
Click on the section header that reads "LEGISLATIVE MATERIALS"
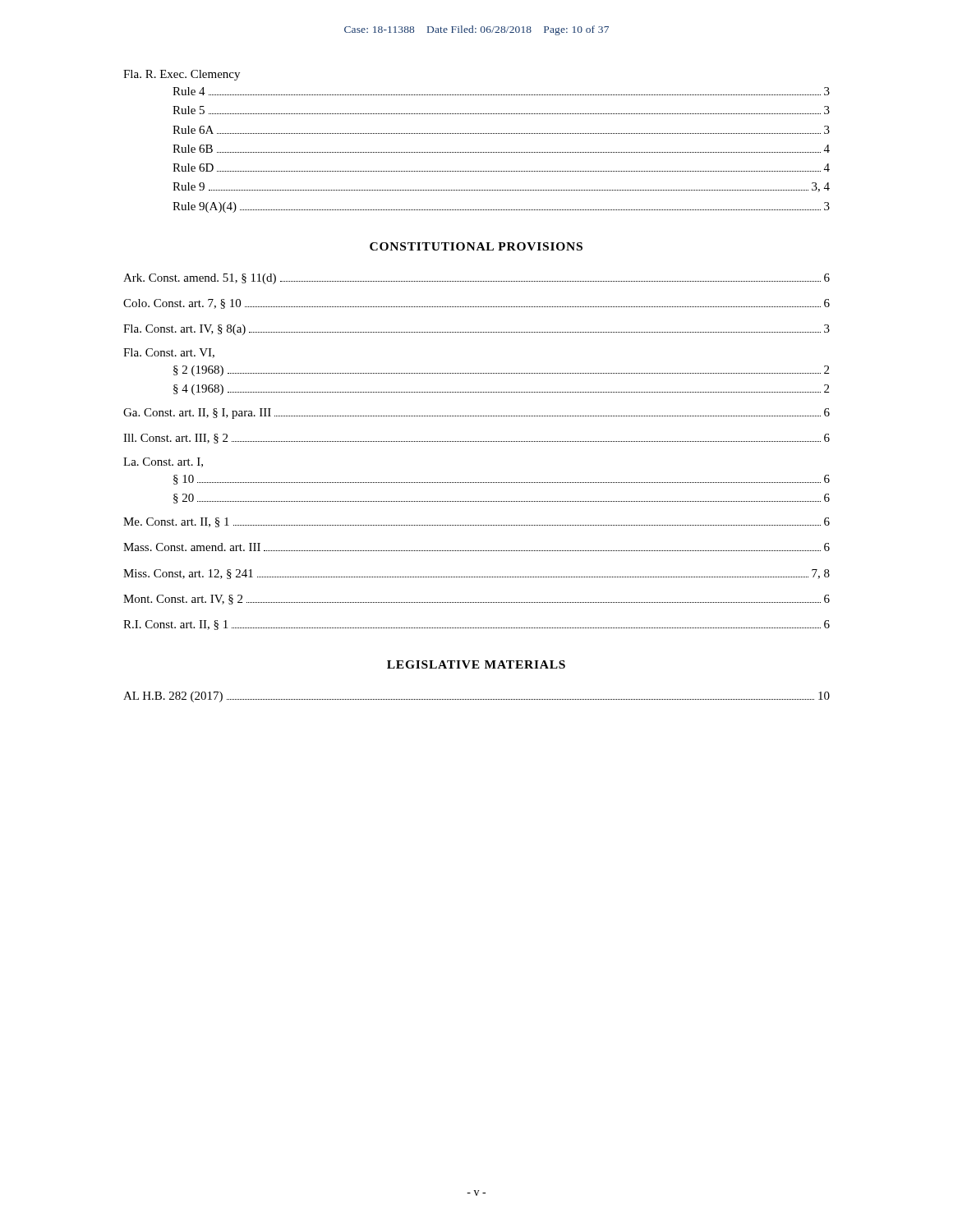(476, 664)
